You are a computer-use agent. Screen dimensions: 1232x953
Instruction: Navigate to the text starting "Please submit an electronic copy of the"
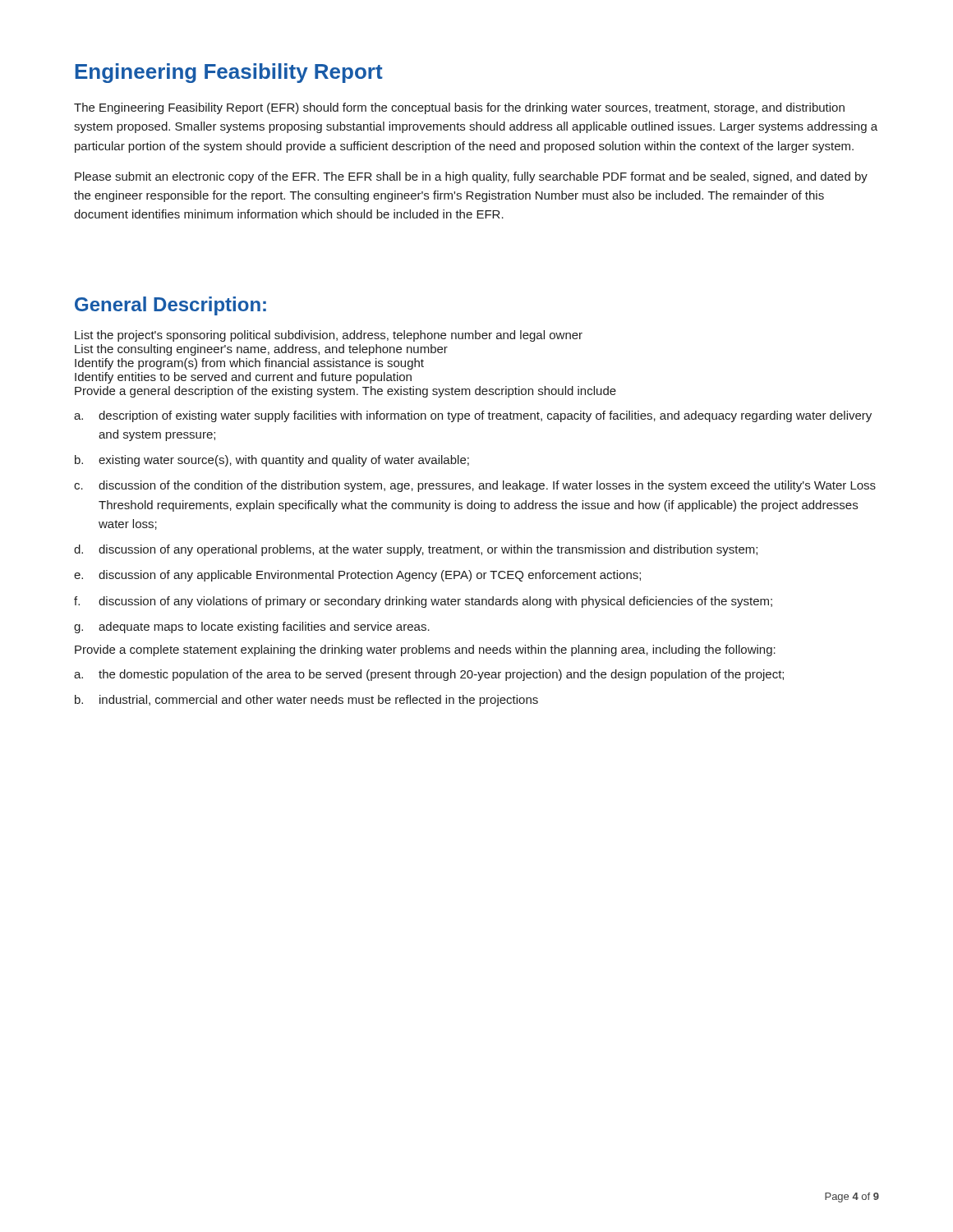click(x=476, y=195)
